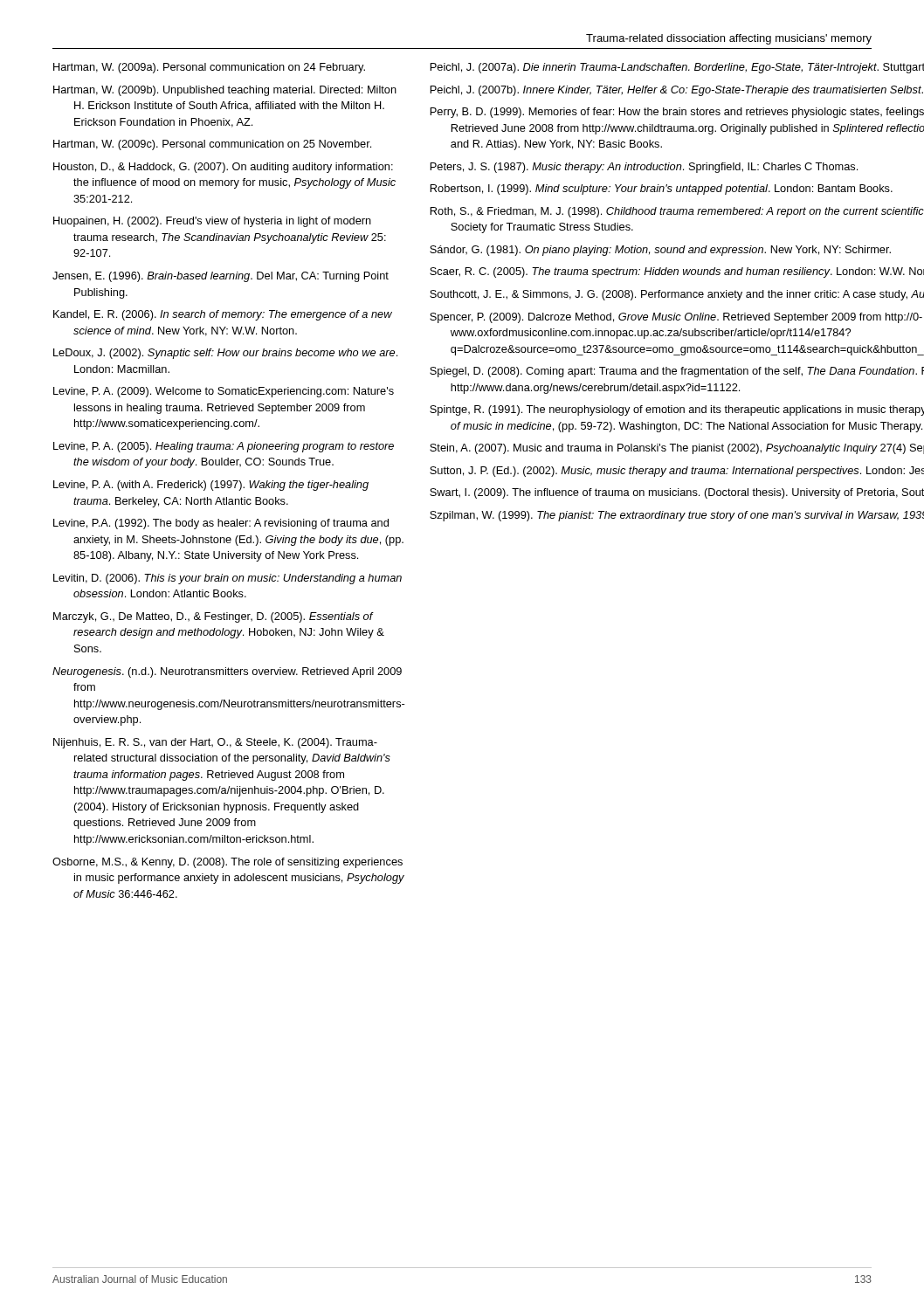Find the block on this page that starts "Jensen, E. (1996). Brain-based learning. Del Mar,"
The width and height of the screenshot is (924, 1310).
tap(220, 284)
